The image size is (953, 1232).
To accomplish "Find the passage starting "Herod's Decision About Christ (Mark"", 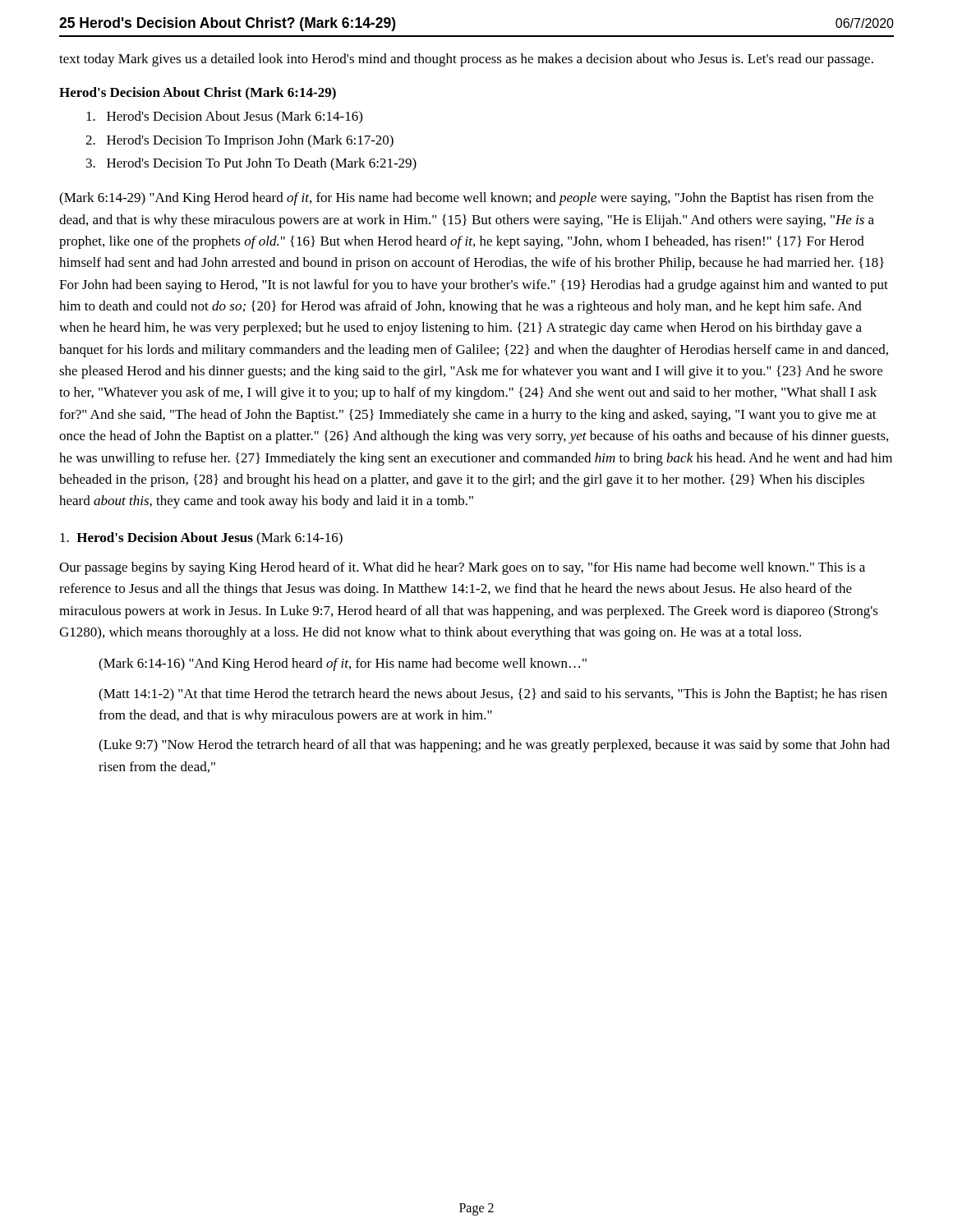I will click(x=198, y=93).
